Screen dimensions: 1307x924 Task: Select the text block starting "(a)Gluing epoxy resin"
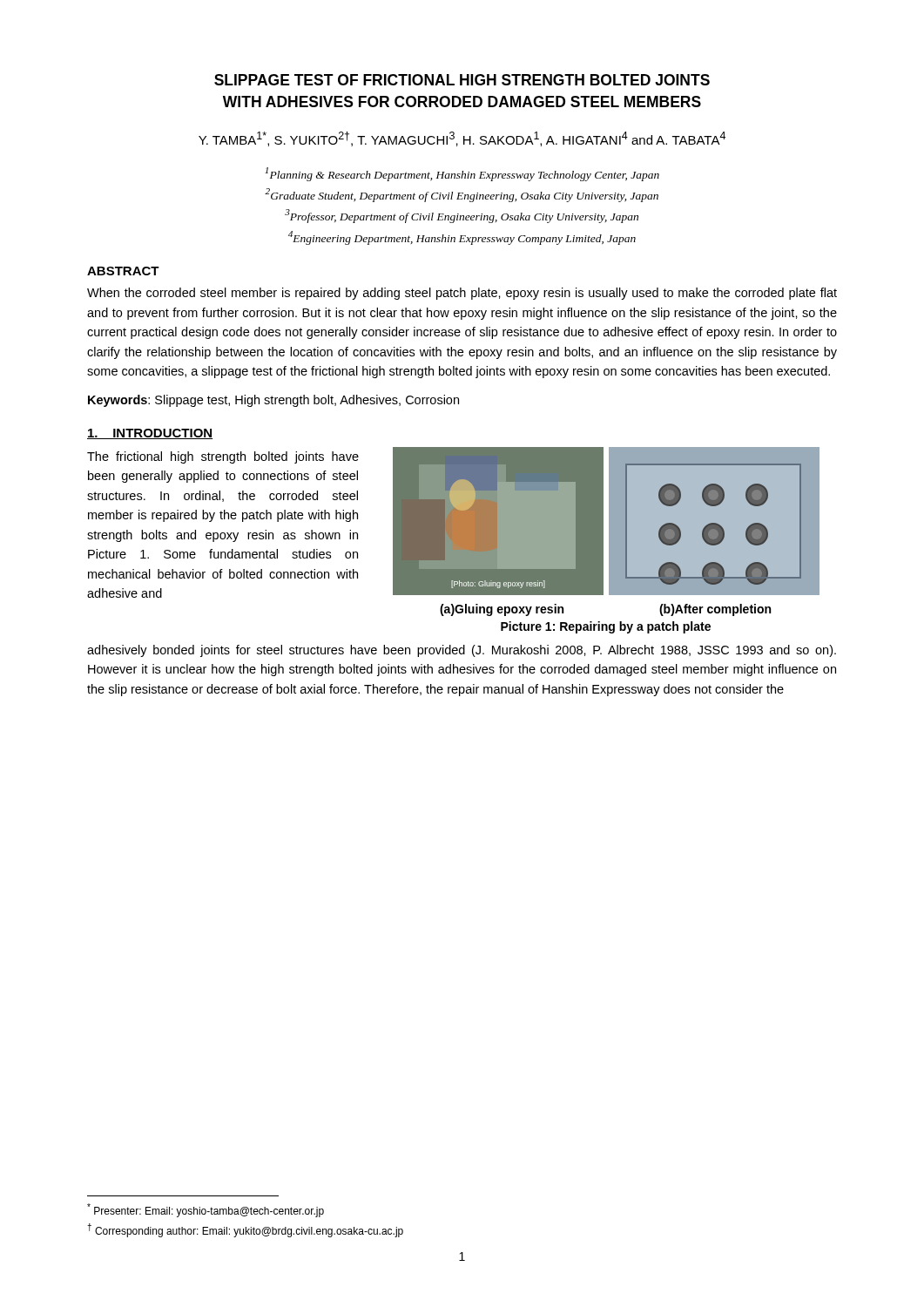click(500, 609)
